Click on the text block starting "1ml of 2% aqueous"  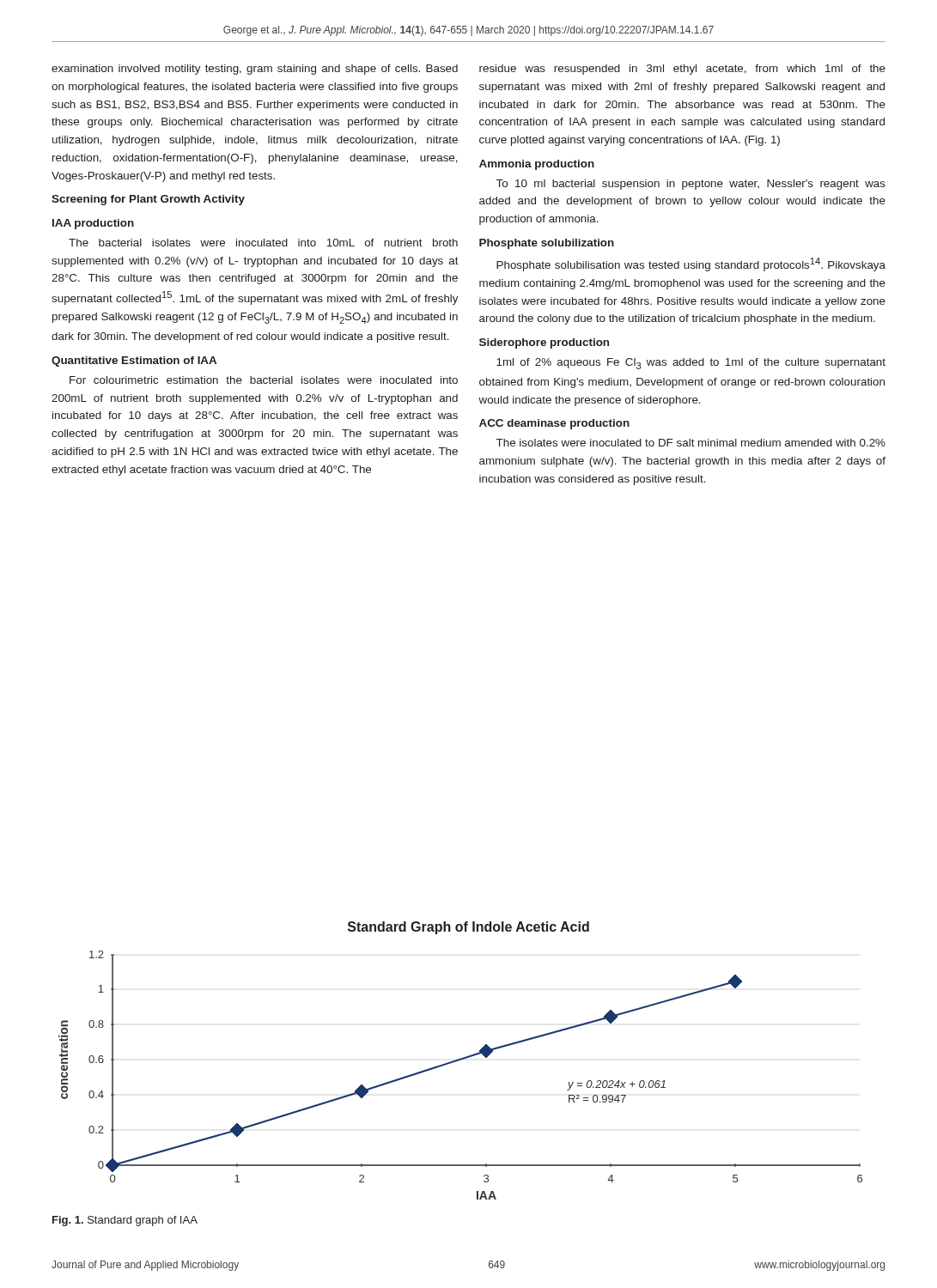pos(682,381)
